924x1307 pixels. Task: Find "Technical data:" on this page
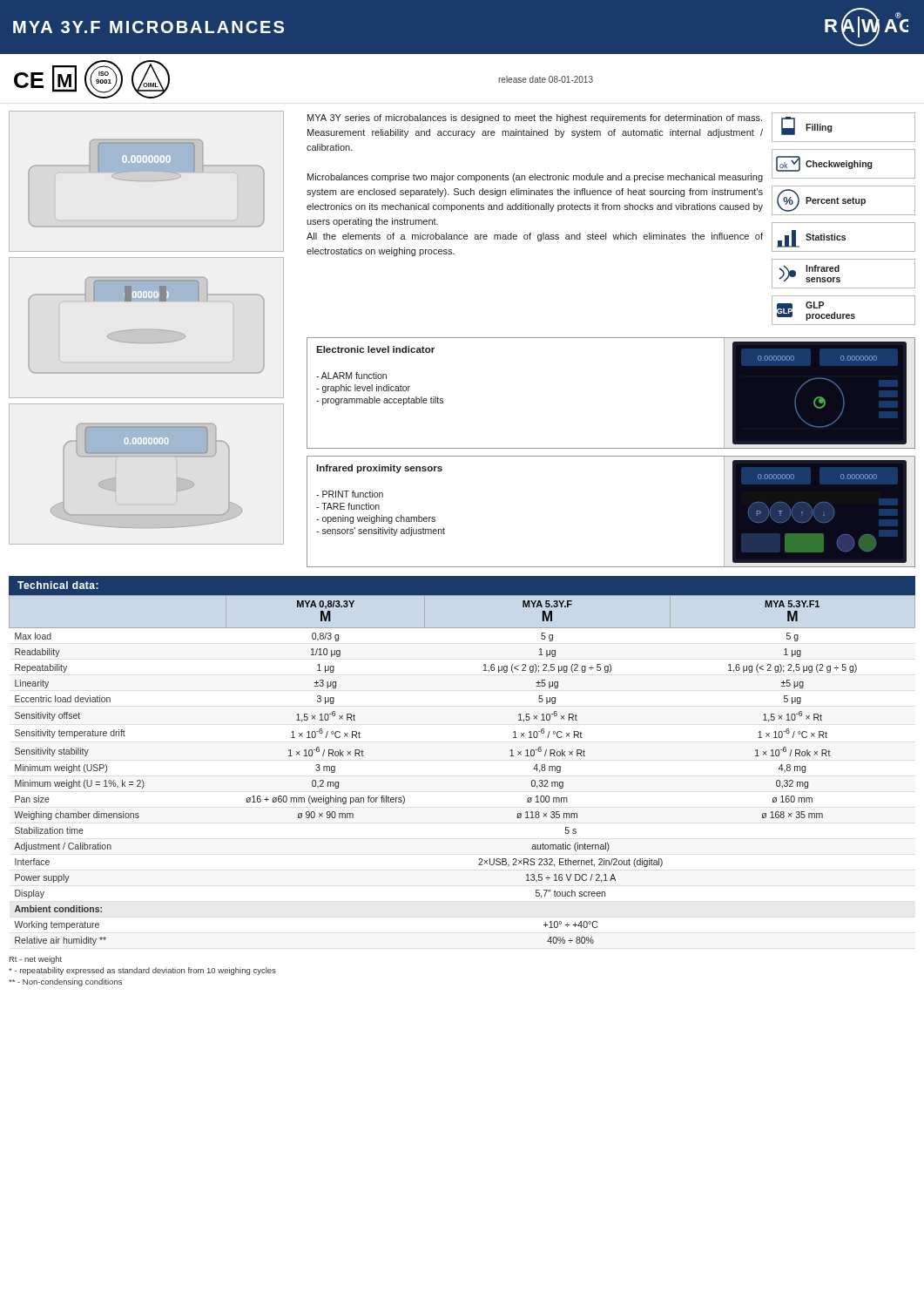58,586
